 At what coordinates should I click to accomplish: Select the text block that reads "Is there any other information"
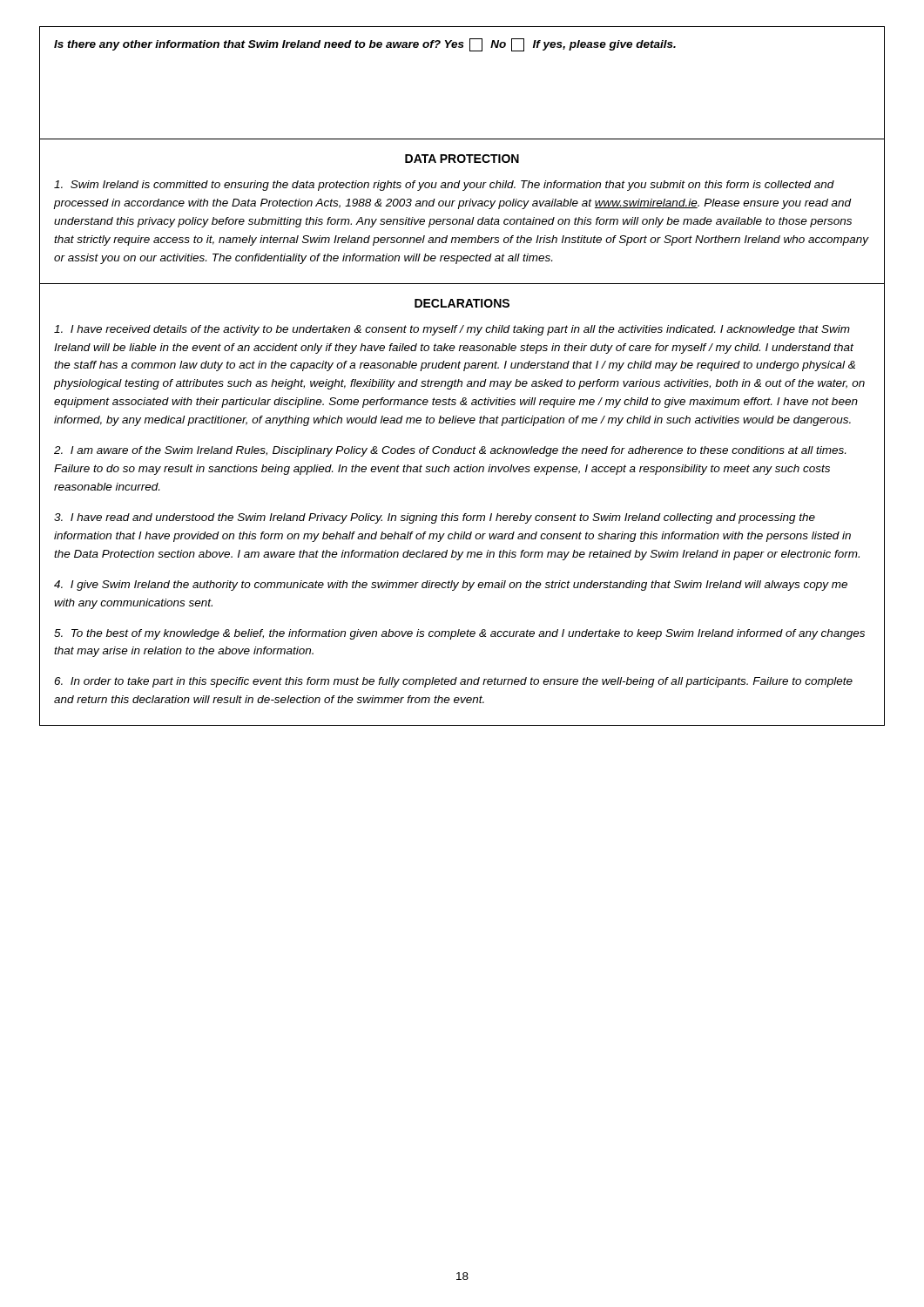(365, 44)
